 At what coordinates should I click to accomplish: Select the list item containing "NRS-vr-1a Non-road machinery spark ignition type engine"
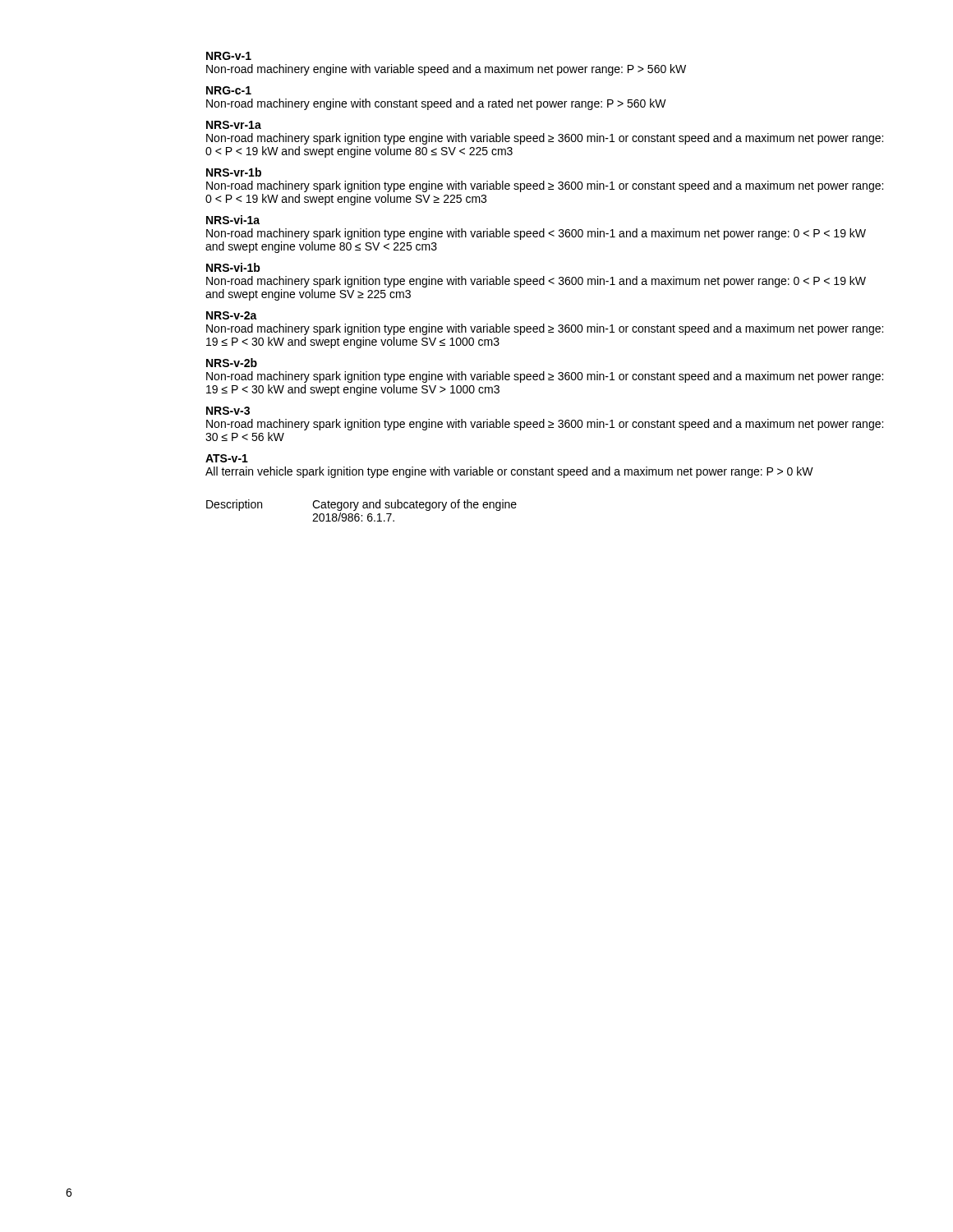[x=546, y=138]
